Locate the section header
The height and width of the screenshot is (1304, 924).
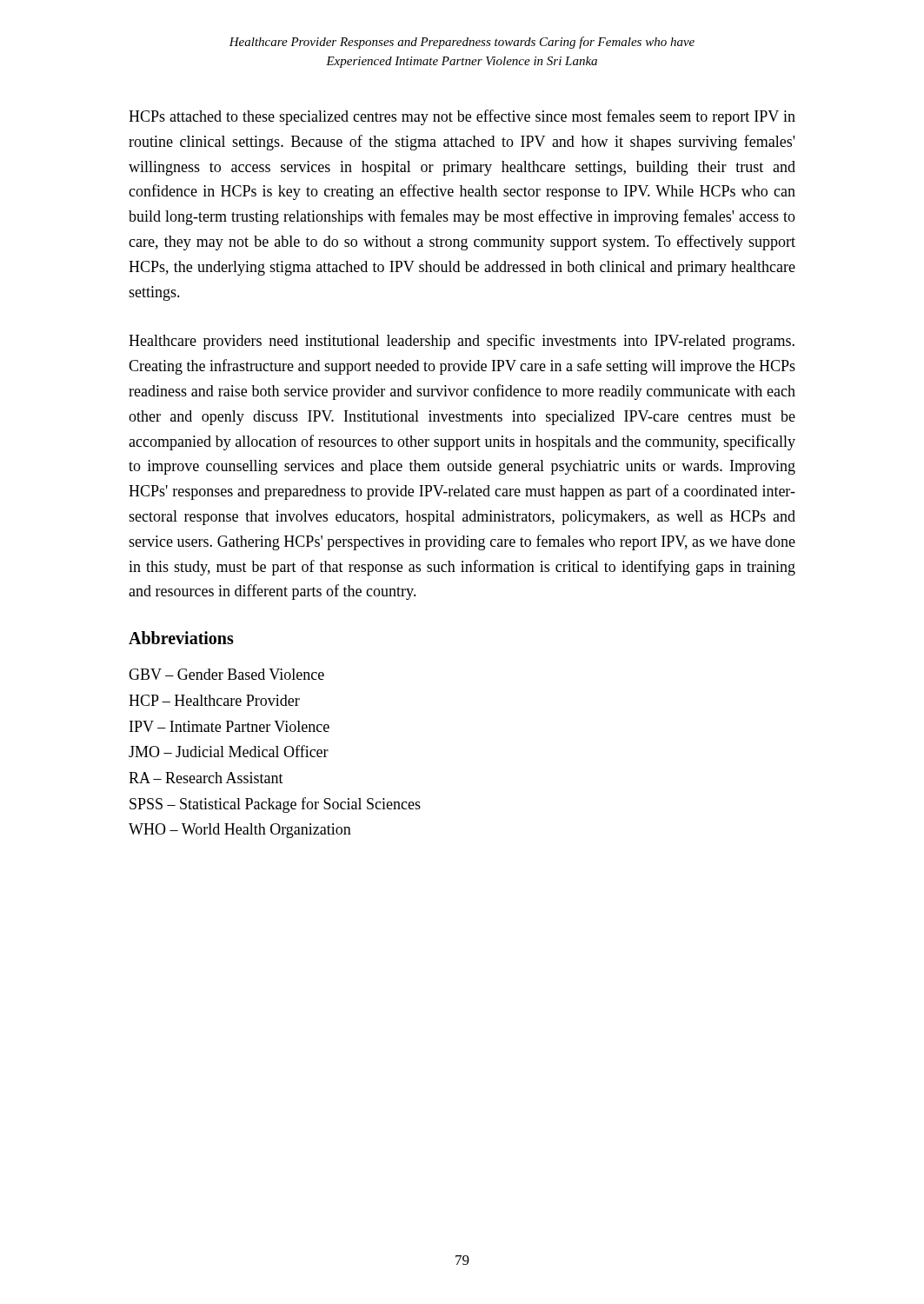click(181, 638)
